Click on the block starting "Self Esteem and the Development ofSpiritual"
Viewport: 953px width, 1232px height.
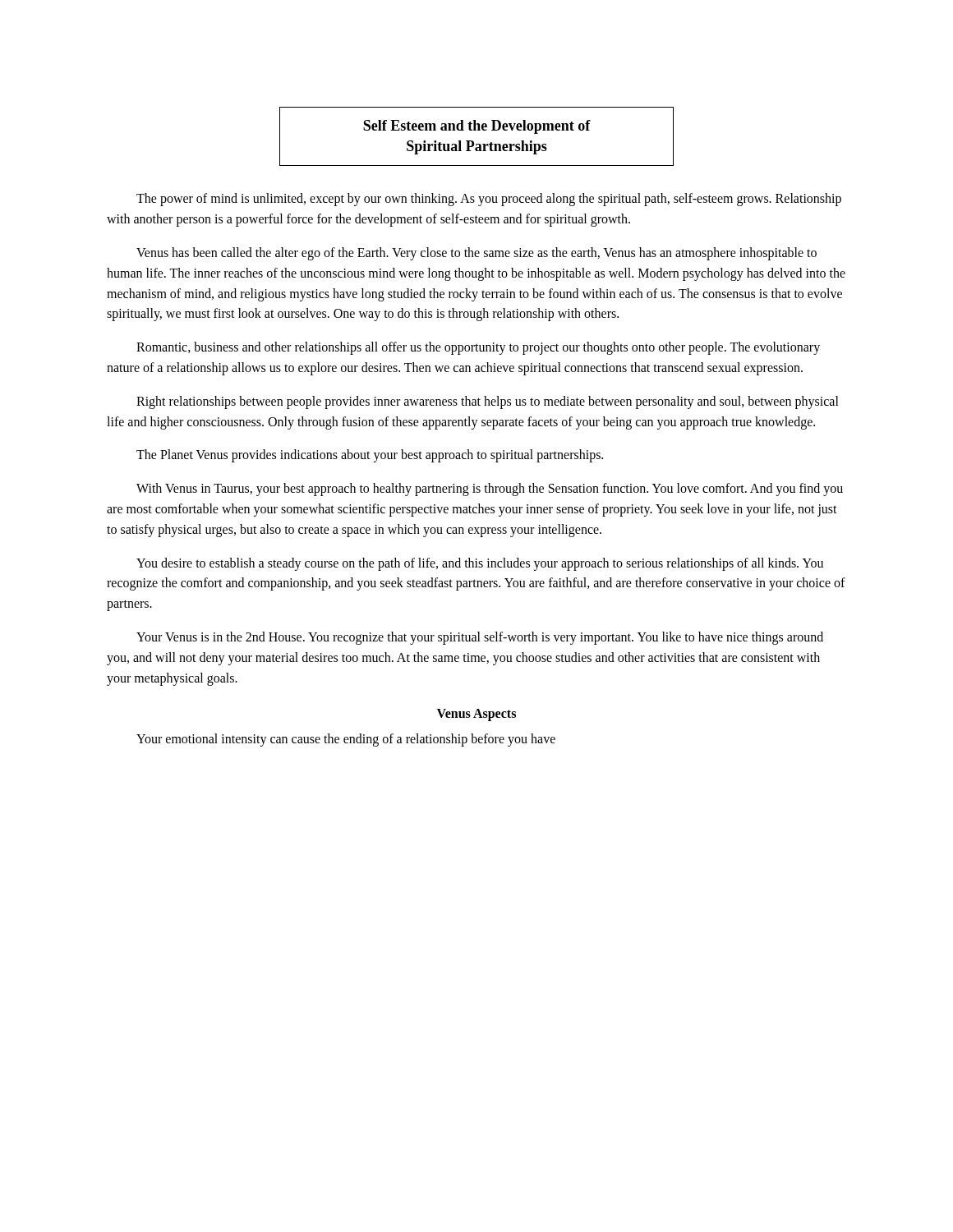coord(476,137)
